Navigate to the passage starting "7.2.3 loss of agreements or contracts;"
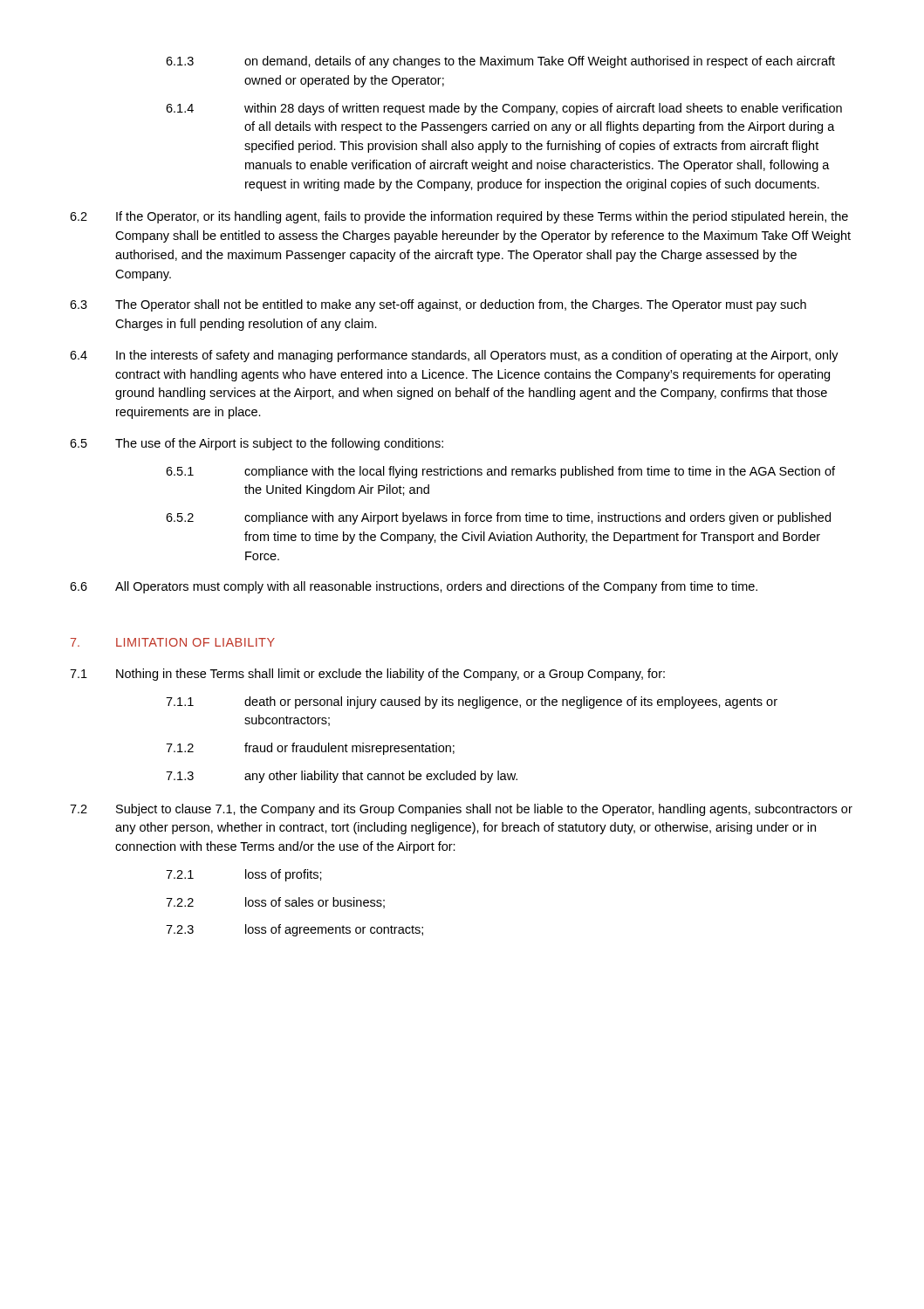924x1309 pixels. tap(294, 930)
